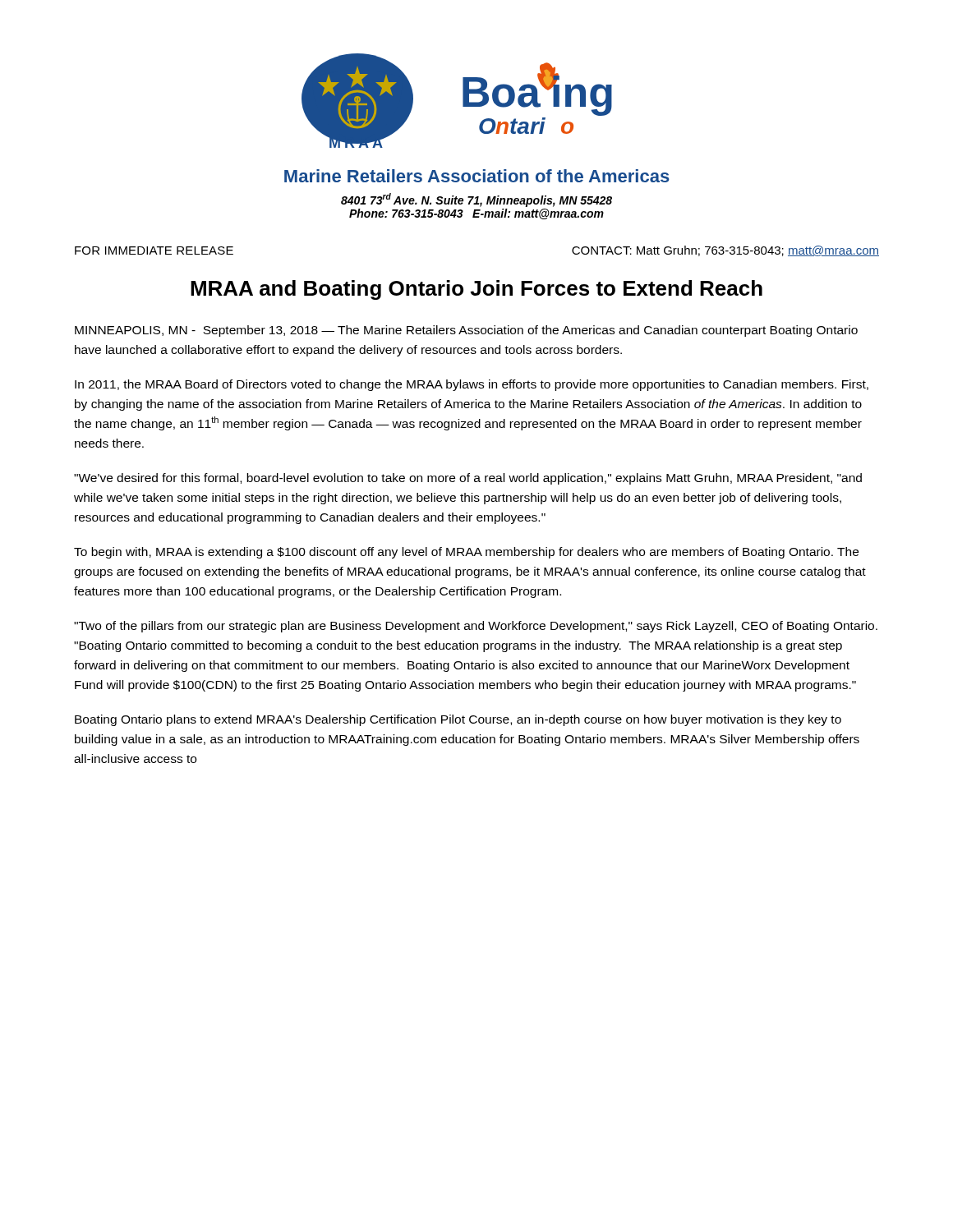Find the text starting "FOR IMMEDIATE RELEASE CONTACT: Matt Gruhn; 763-315-8043;"
This screenshot has width=953, height=1232.
pyautogui.click(x=156, y=251)
